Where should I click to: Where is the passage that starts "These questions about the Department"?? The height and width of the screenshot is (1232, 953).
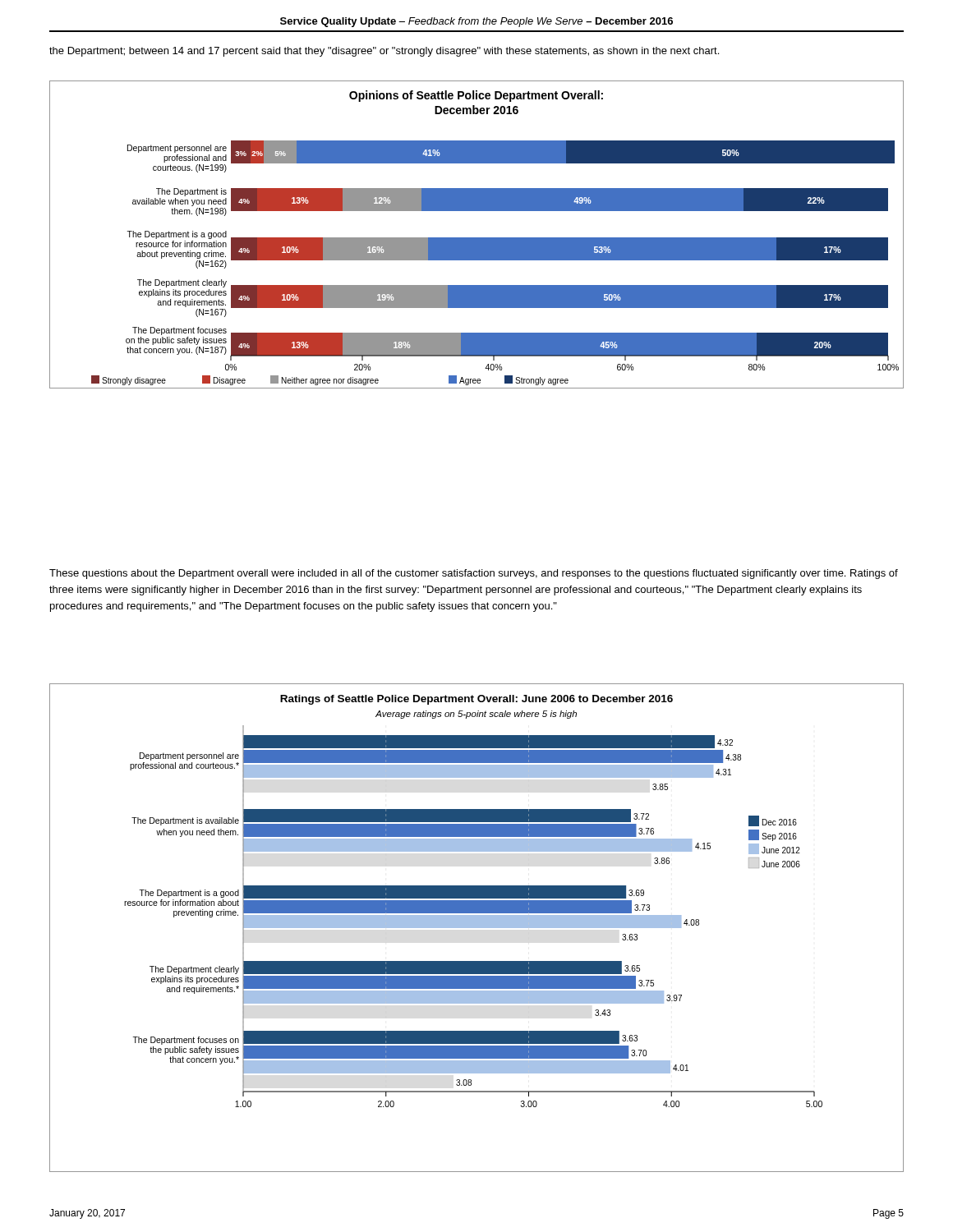click(x=473, y=589)
